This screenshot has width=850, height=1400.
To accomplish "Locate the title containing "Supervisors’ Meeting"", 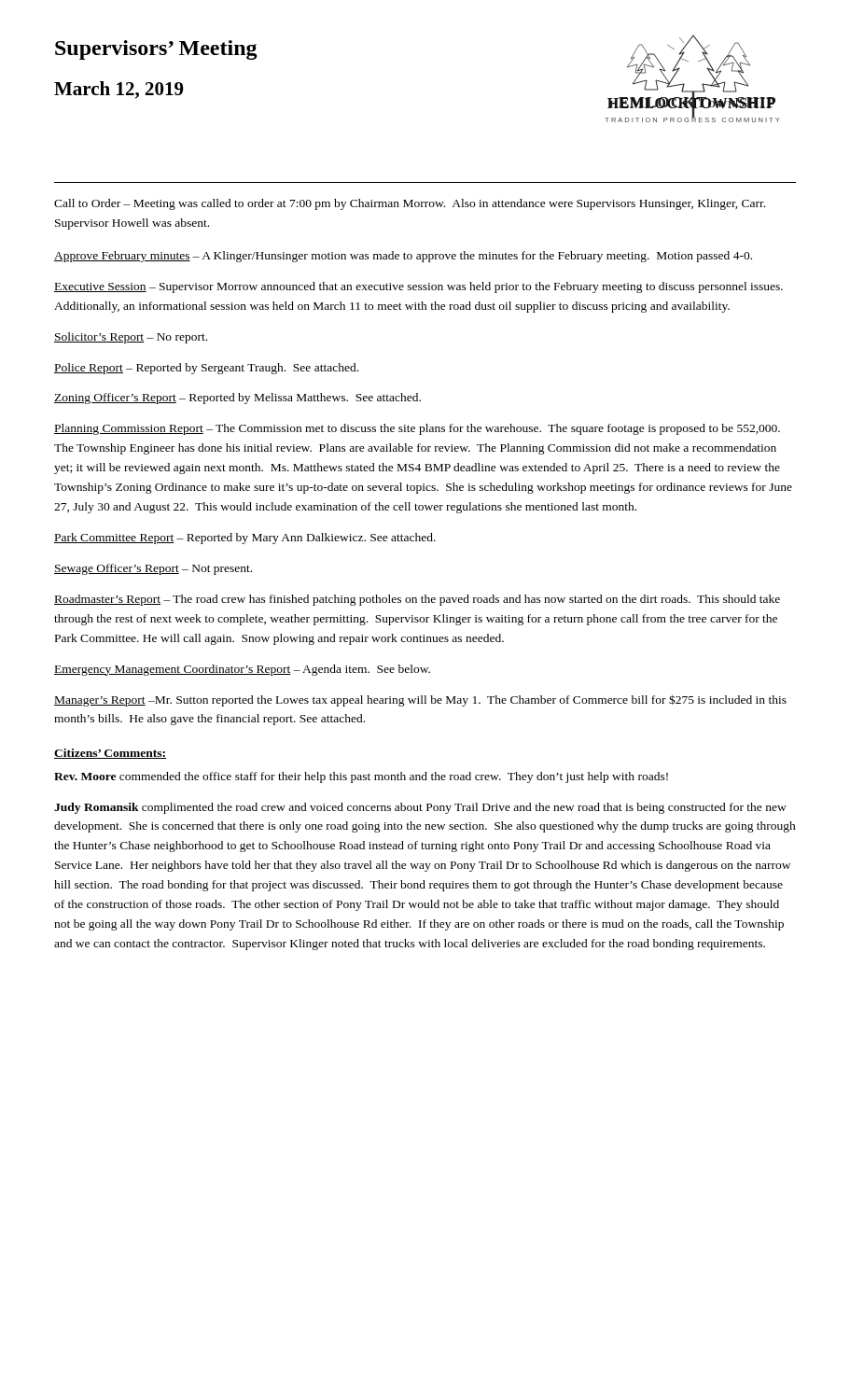I will 156,48.
